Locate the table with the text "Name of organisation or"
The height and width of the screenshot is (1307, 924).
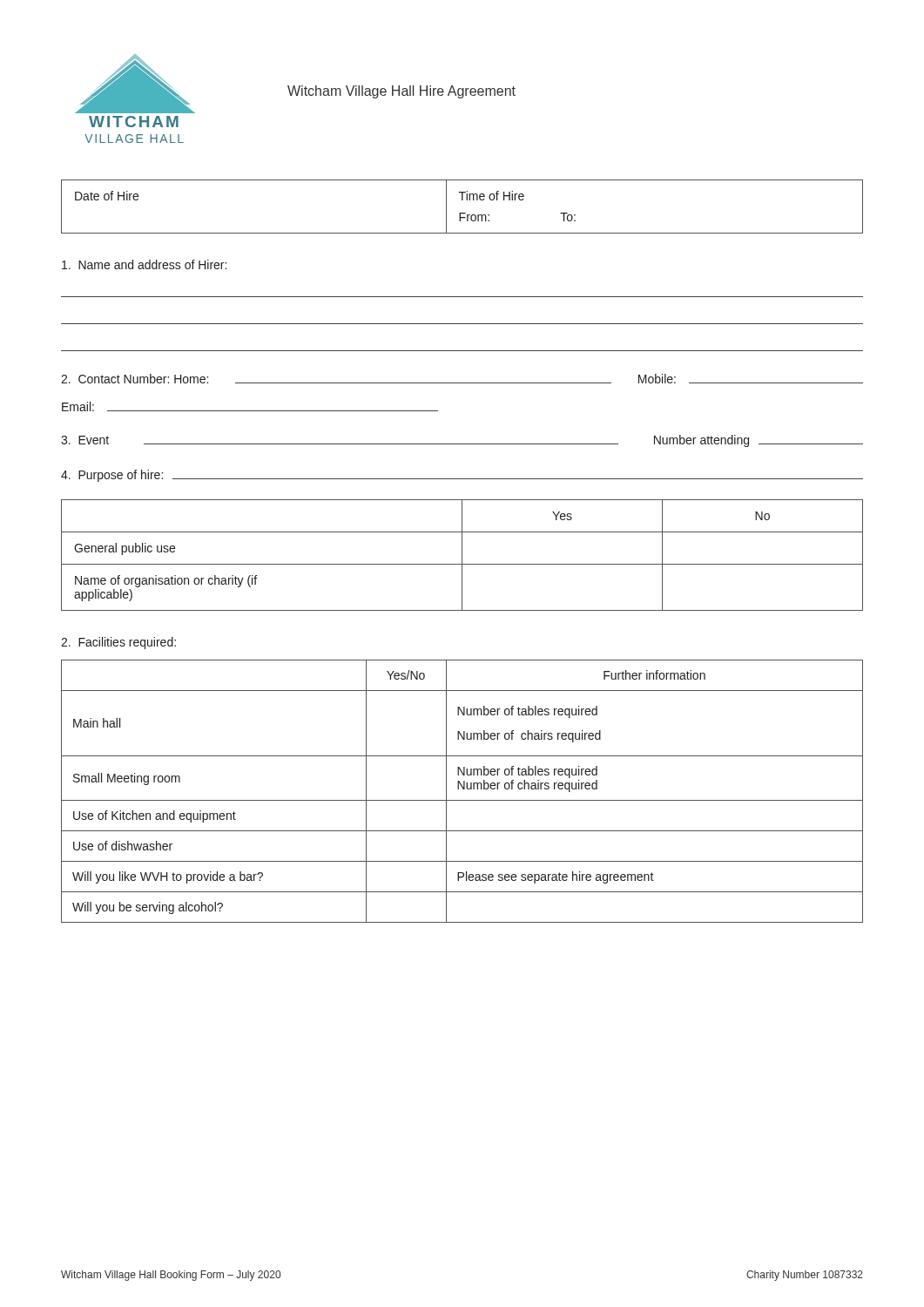click(462, 555)
